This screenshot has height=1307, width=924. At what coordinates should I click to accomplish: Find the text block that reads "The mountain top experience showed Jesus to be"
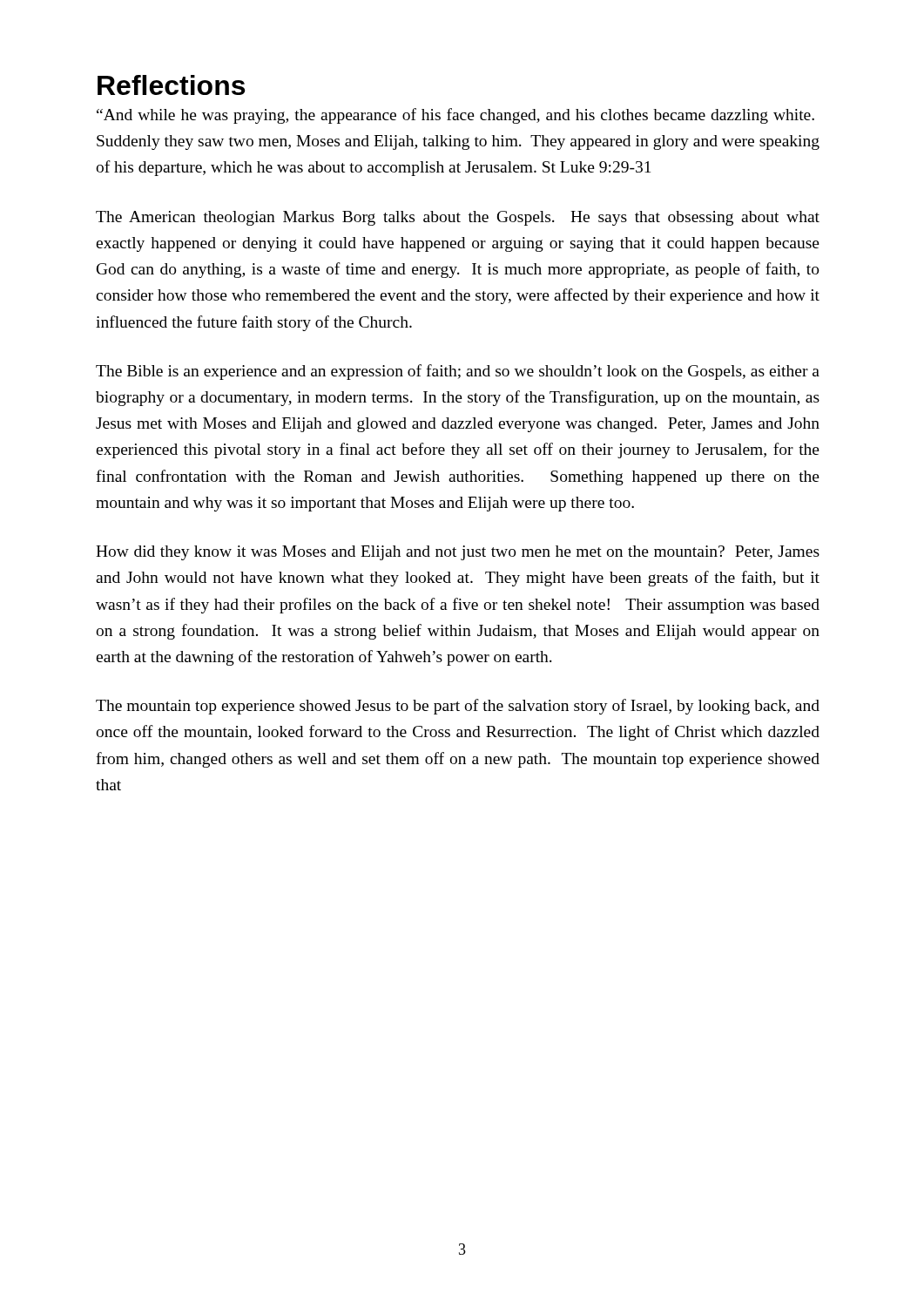[x=458, y=745]
